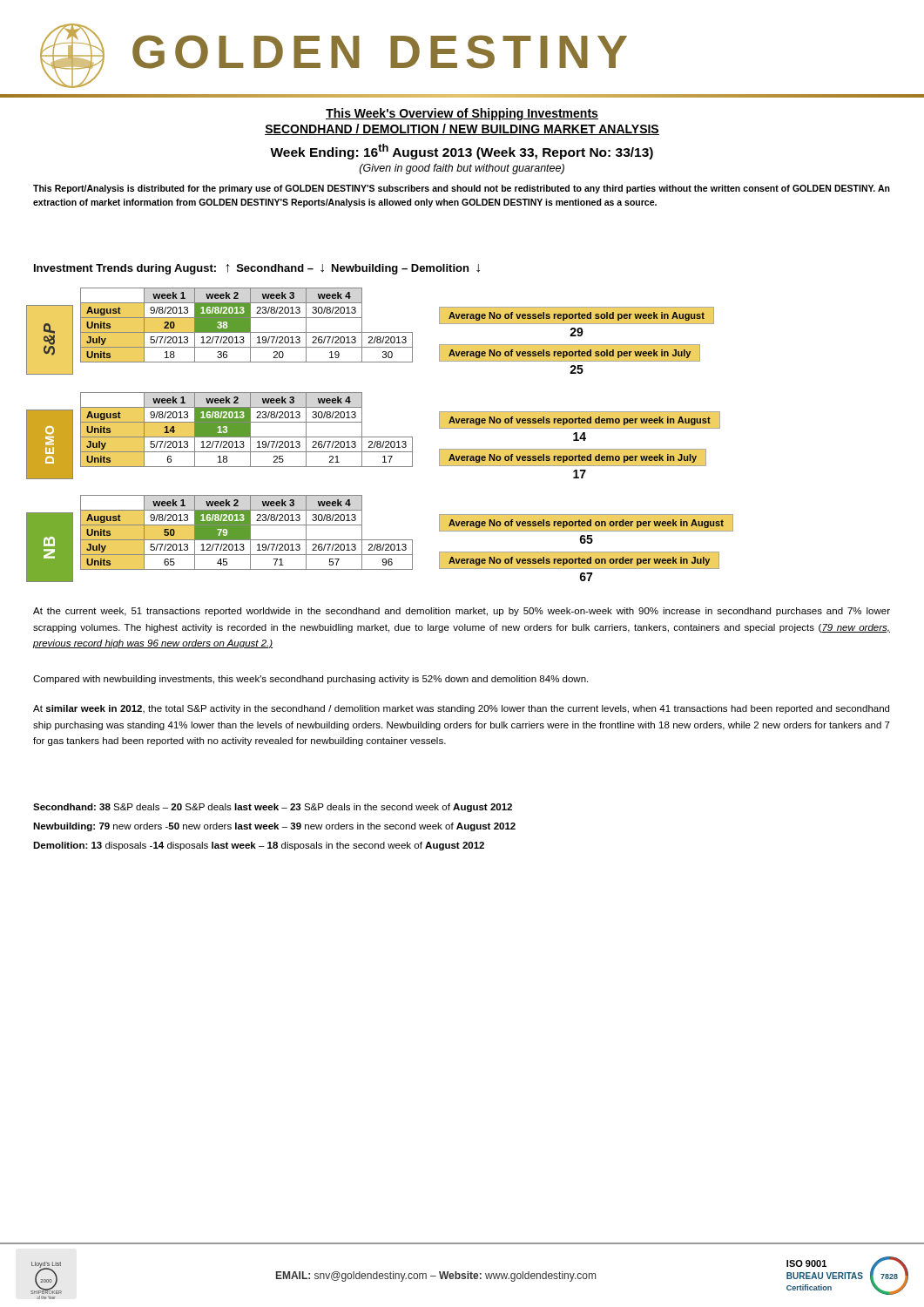Viewport: 924px width, 1307px height.
Task: Click the passage that begins "Secondhand: 38 S&P deals –"
Action: [273, 807]
